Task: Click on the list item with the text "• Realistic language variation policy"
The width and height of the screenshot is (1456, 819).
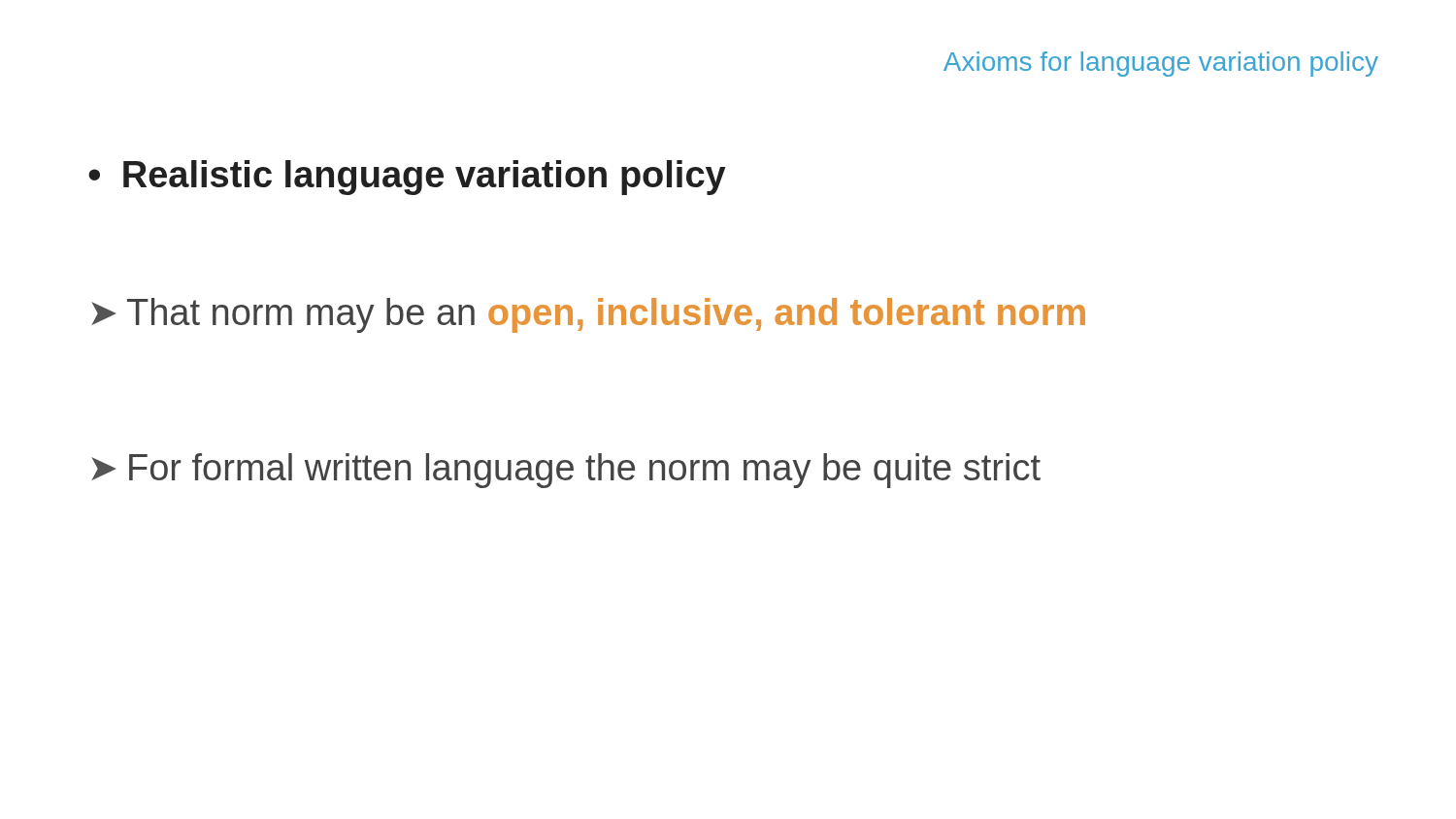Action: [407, 175]
